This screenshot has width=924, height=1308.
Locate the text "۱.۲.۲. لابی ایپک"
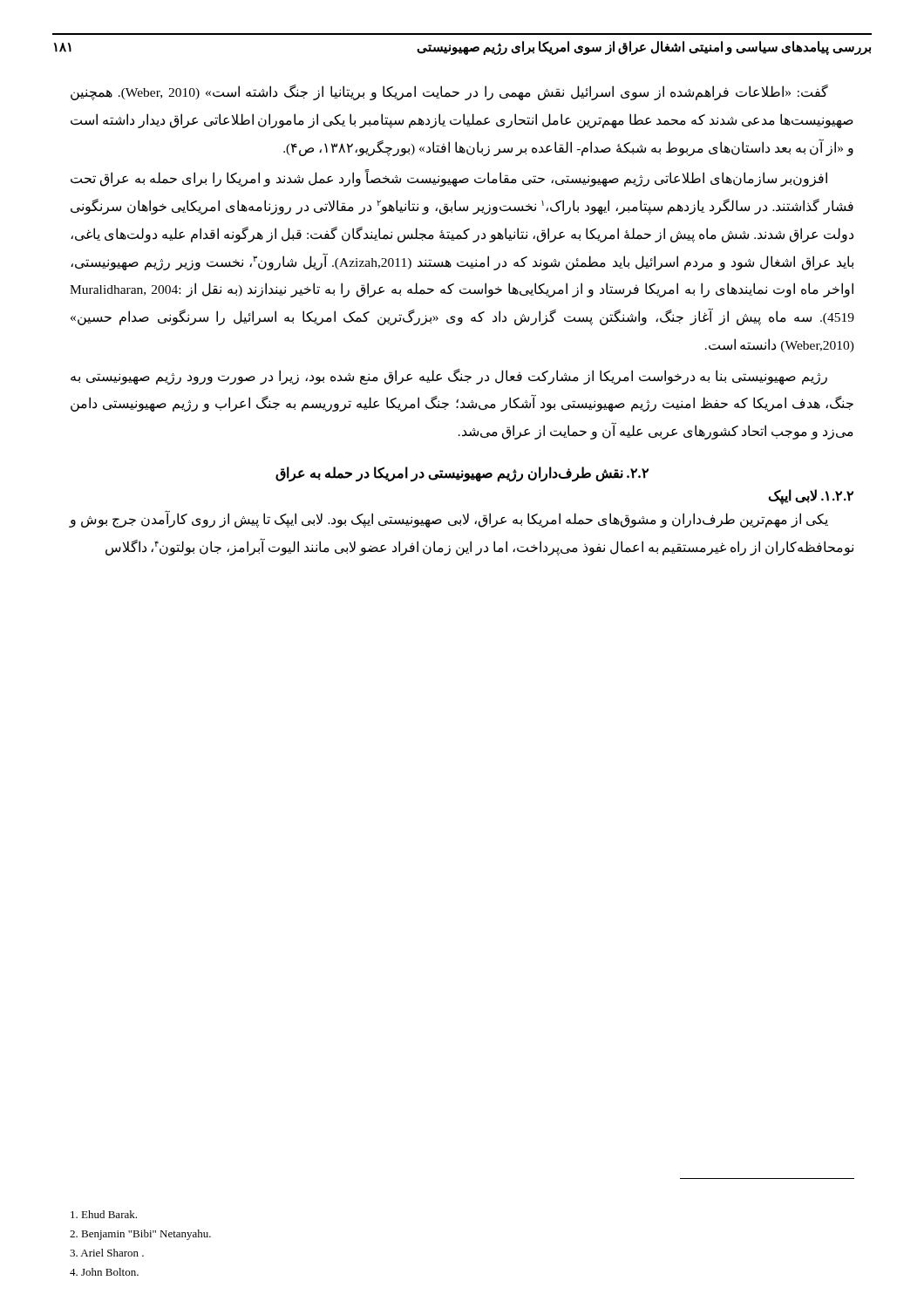[811, 496]
